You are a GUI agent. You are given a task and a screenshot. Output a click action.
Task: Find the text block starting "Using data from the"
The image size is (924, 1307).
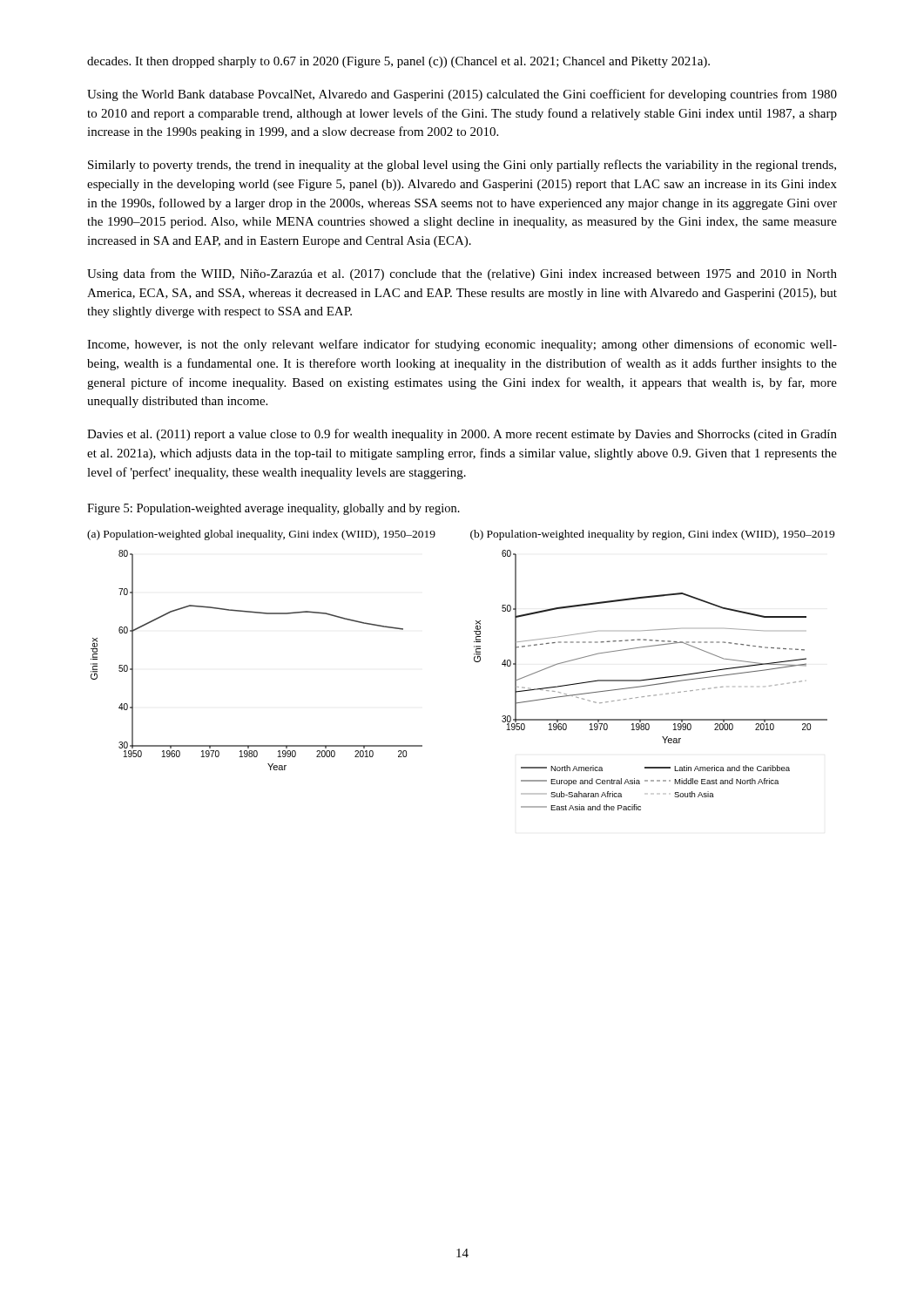pyautogui.click(x=462, y=292)
